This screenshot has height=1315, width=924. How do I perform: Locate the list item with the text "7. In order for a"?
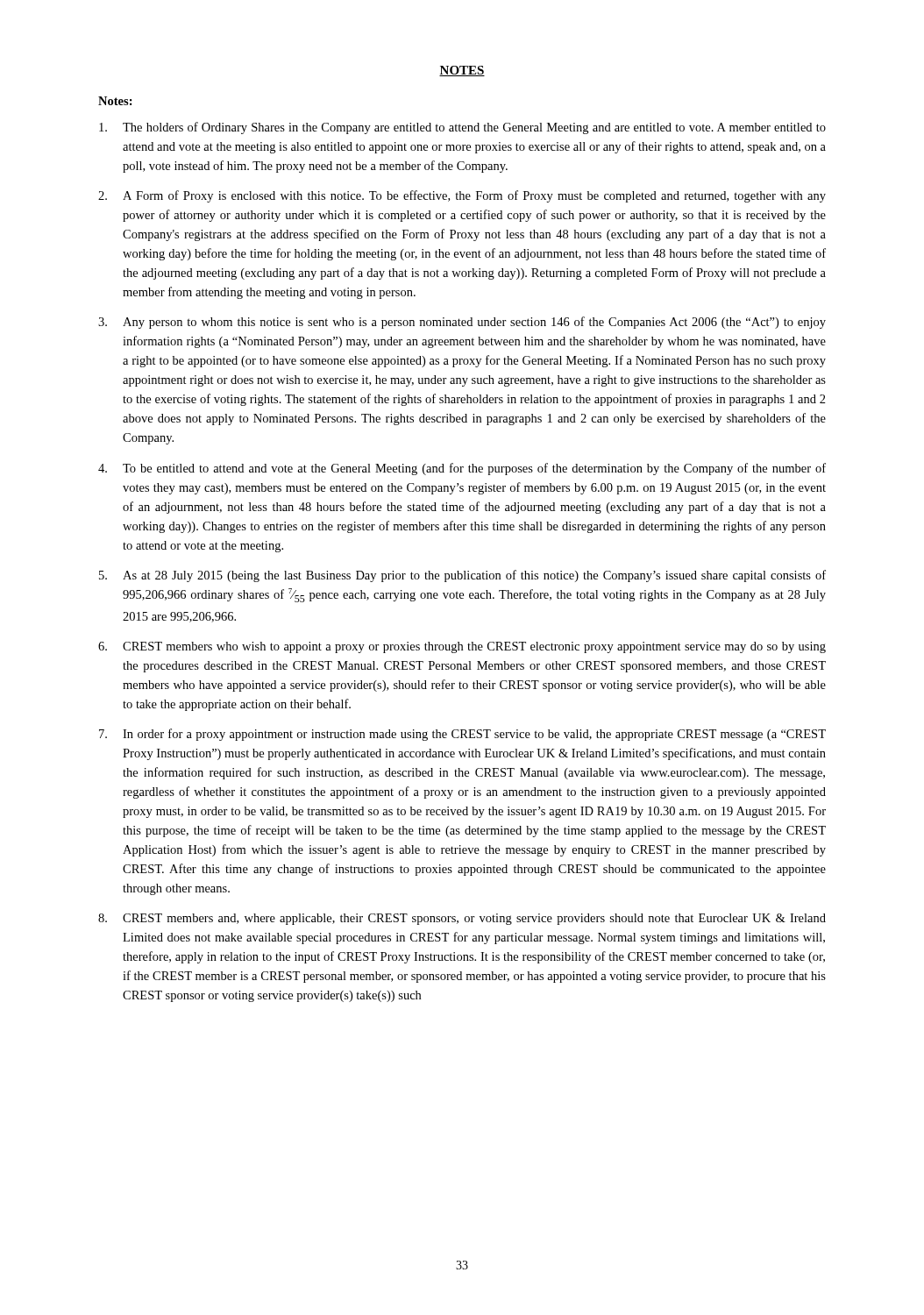(x=462, y=811)
